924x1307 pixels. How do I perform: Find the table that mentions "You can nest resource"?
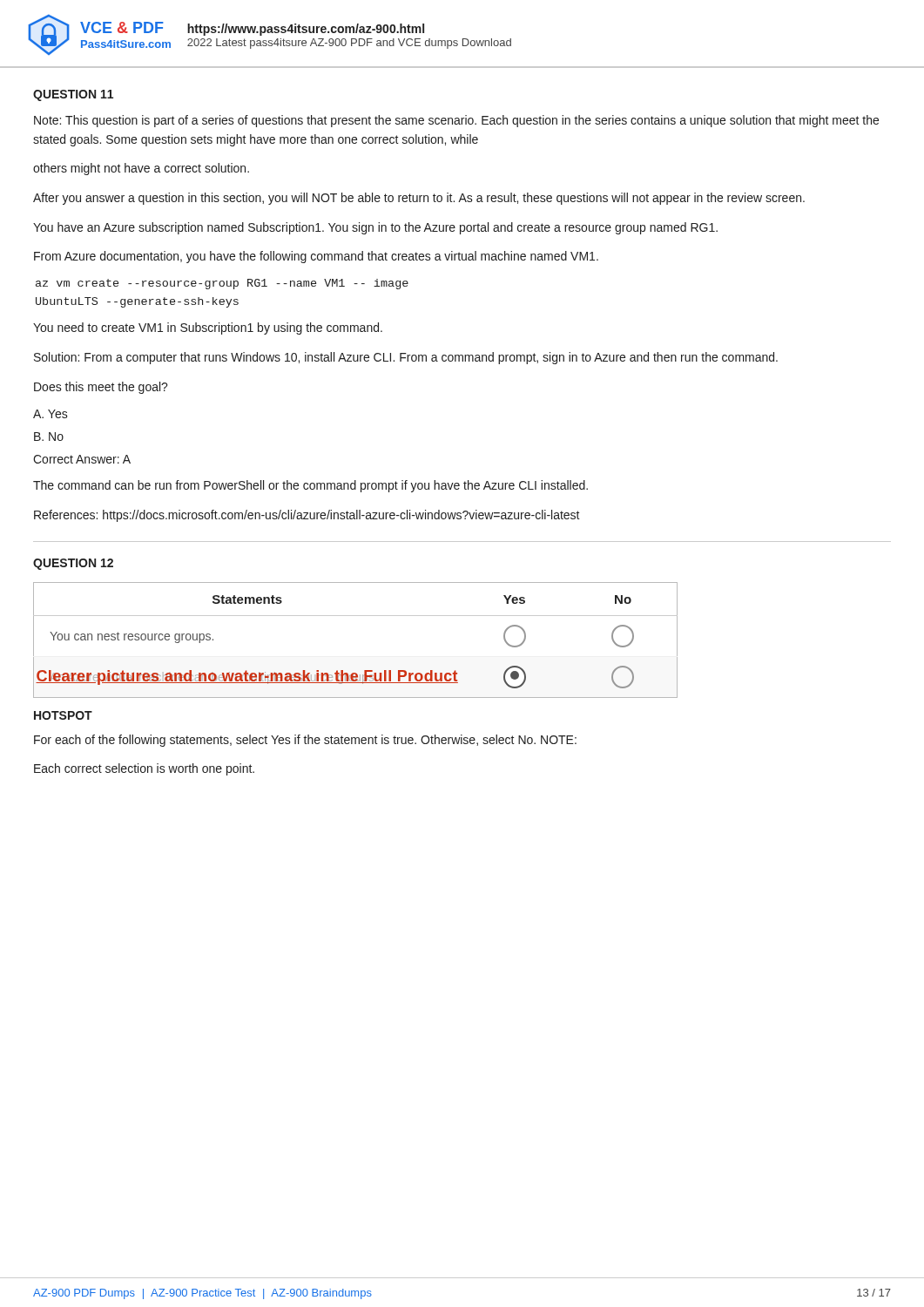point(462,640)
